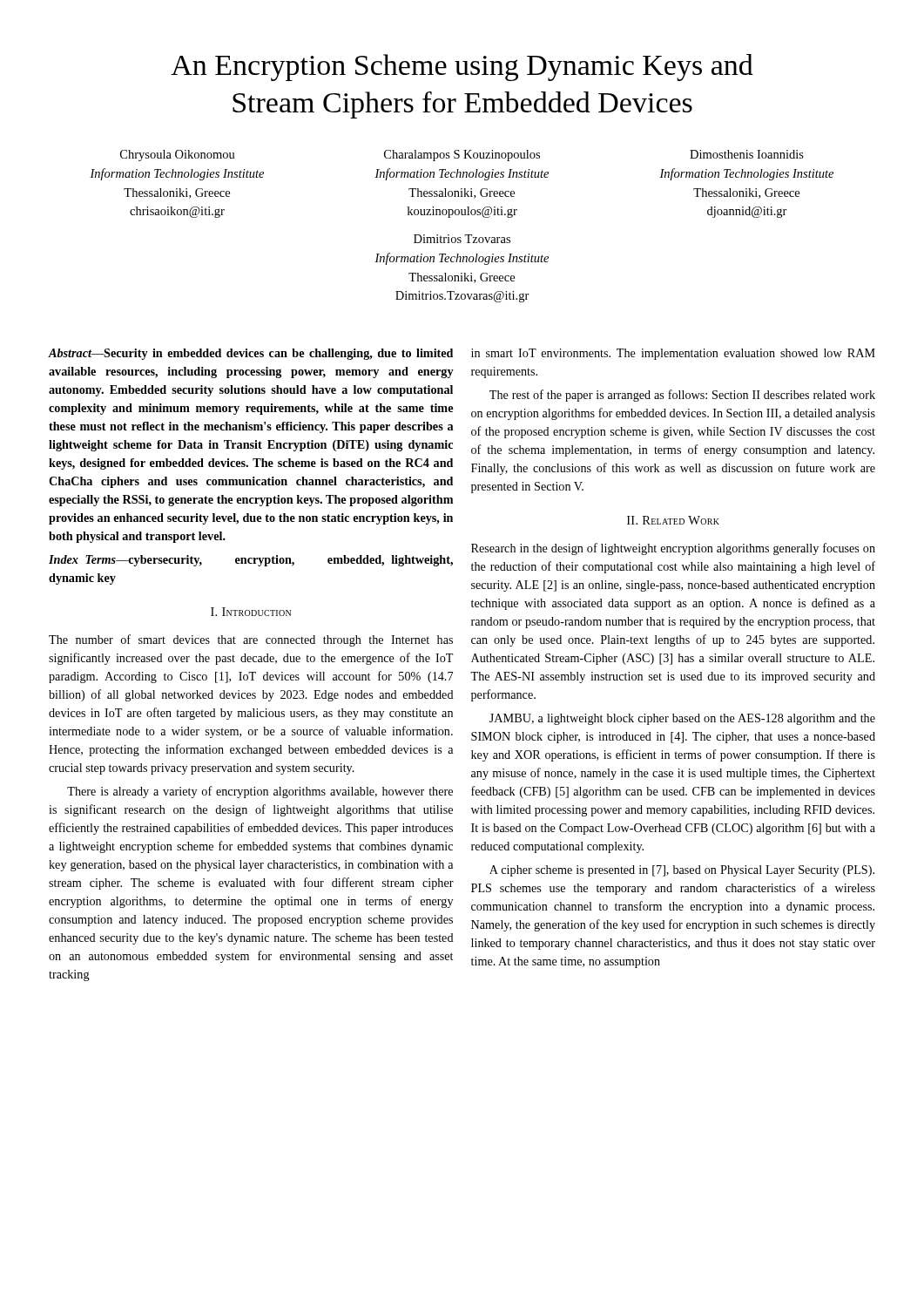This screenshot has height=1307, width=924.
Task: Locate the text block that says "Dimosthenis Ioannidis Information Technologies Institute"
Action: coord(747,183)
